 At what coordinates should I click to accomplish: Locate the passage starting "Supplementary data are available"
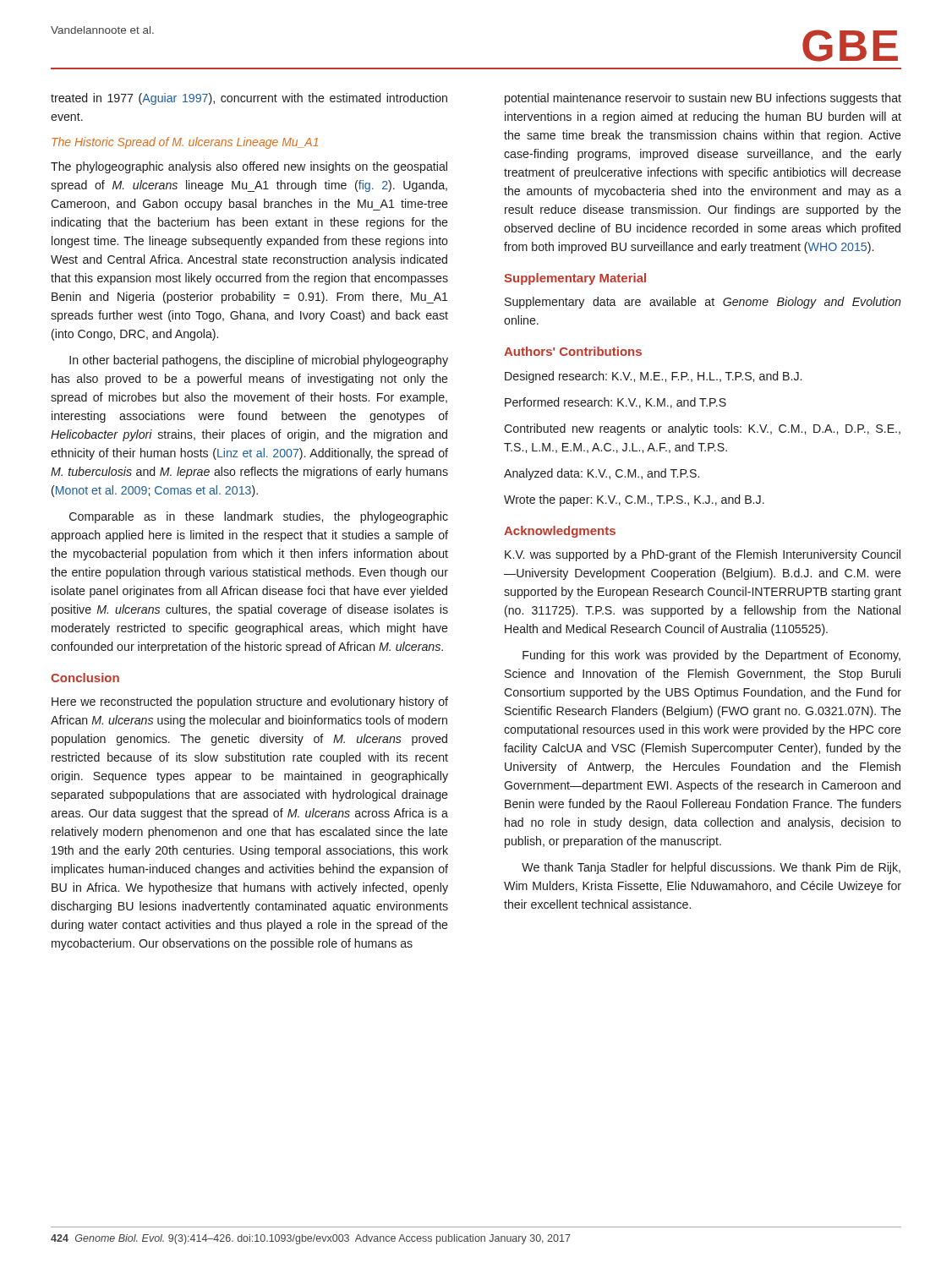pos(703,311)
